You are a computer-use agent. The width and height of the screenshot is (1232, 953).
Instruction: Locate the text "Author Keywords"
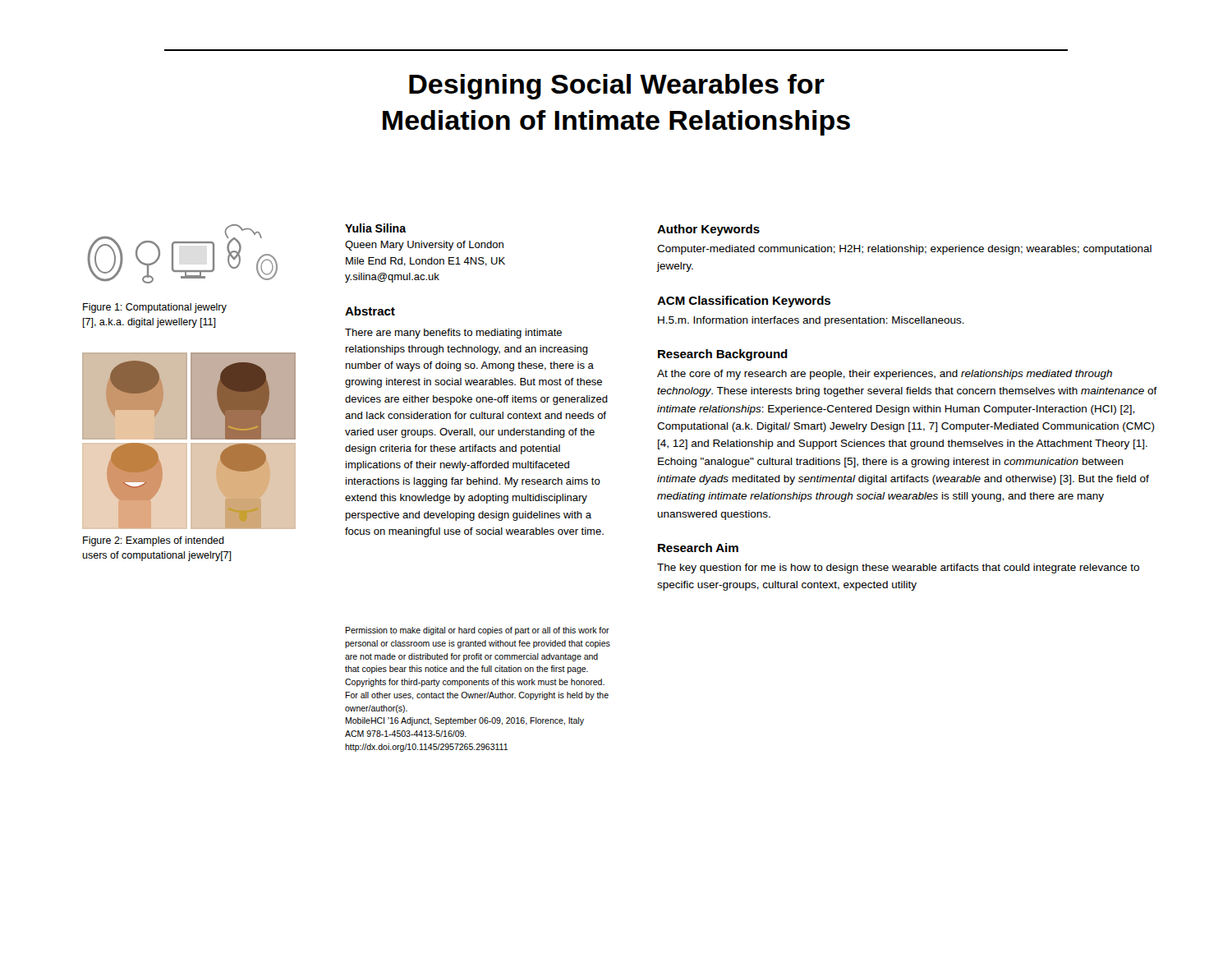click(708, 229)
